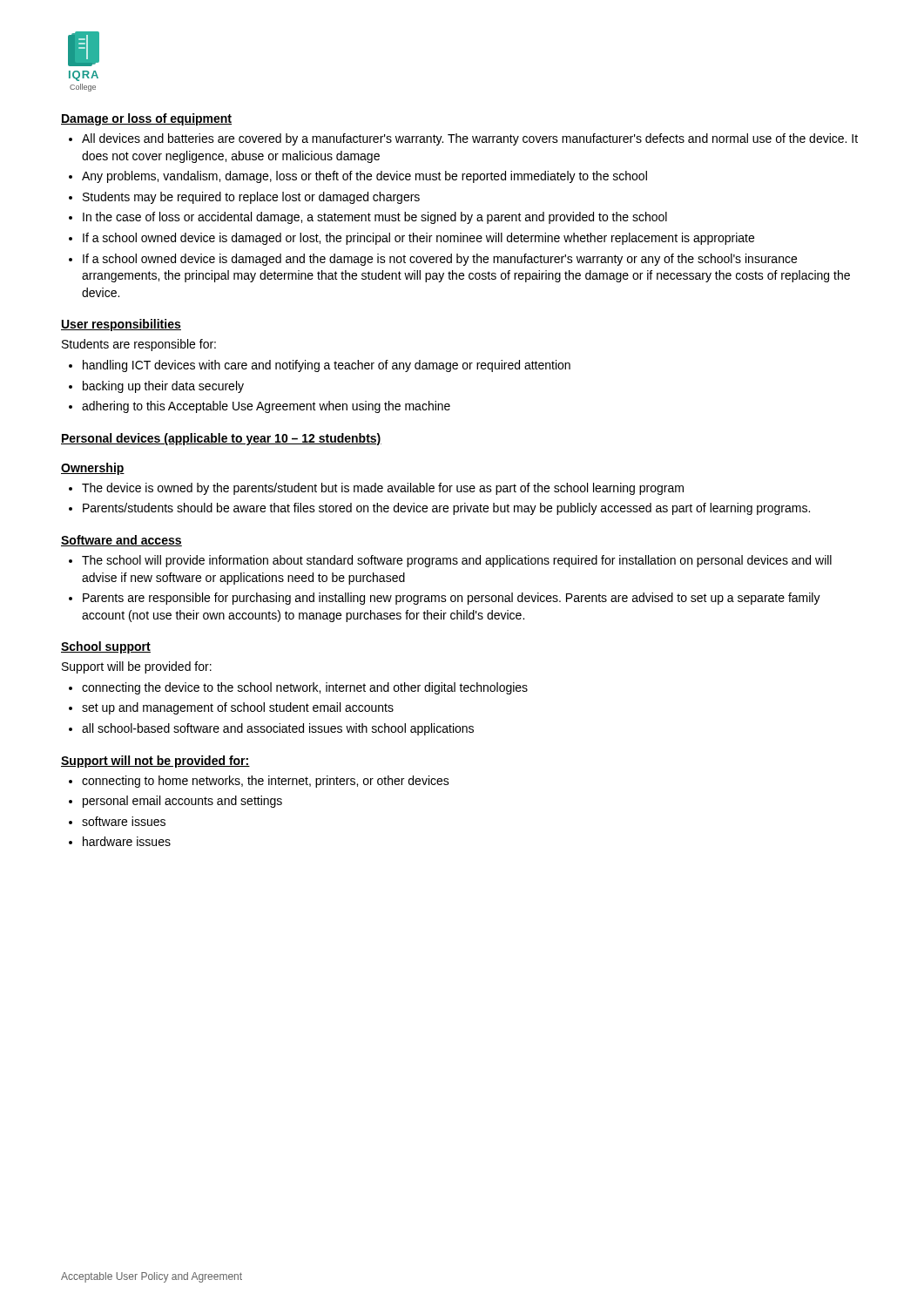Click the passage that begins "all school-based software and associated issues"
The width and height of the screenshot is (924, 1307).
[278, 728]
